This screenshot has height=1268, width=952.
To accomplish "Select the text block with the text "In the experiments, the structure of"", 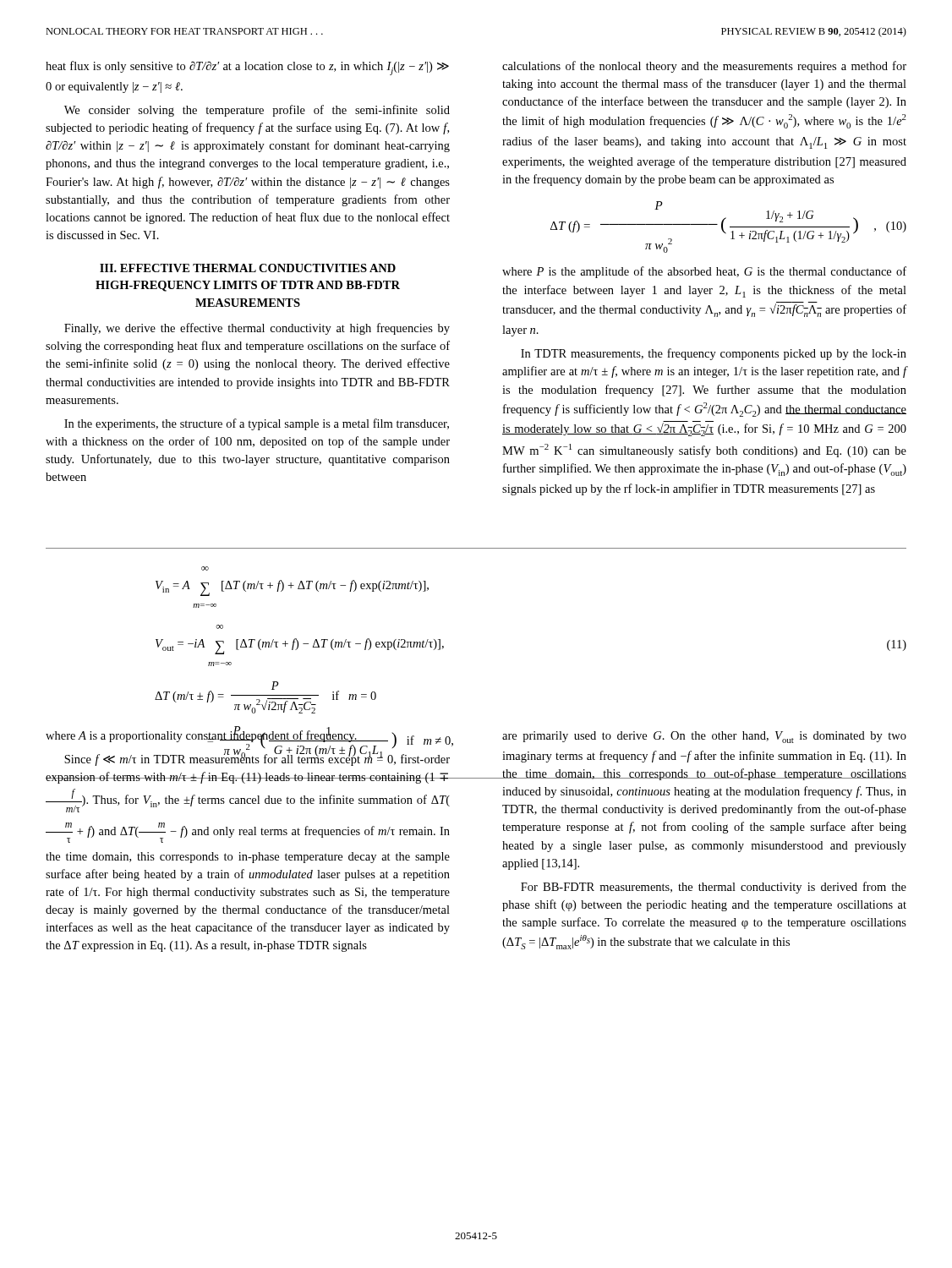I will click(x=248, y=450).
